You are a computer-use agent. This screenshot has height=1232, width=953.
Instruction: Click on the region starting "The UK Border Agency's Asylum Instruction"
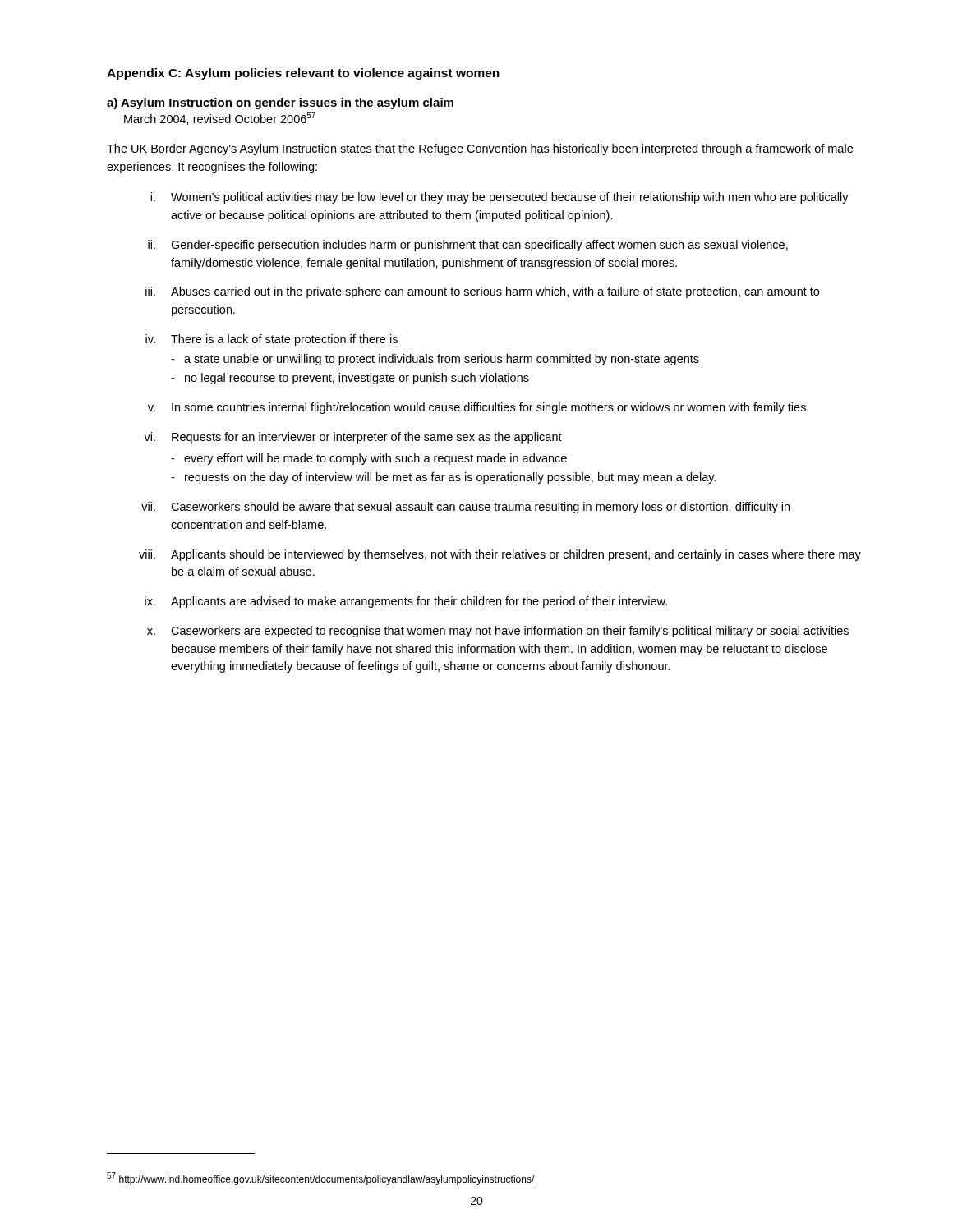pyautogui.click(x=480, y=157)
